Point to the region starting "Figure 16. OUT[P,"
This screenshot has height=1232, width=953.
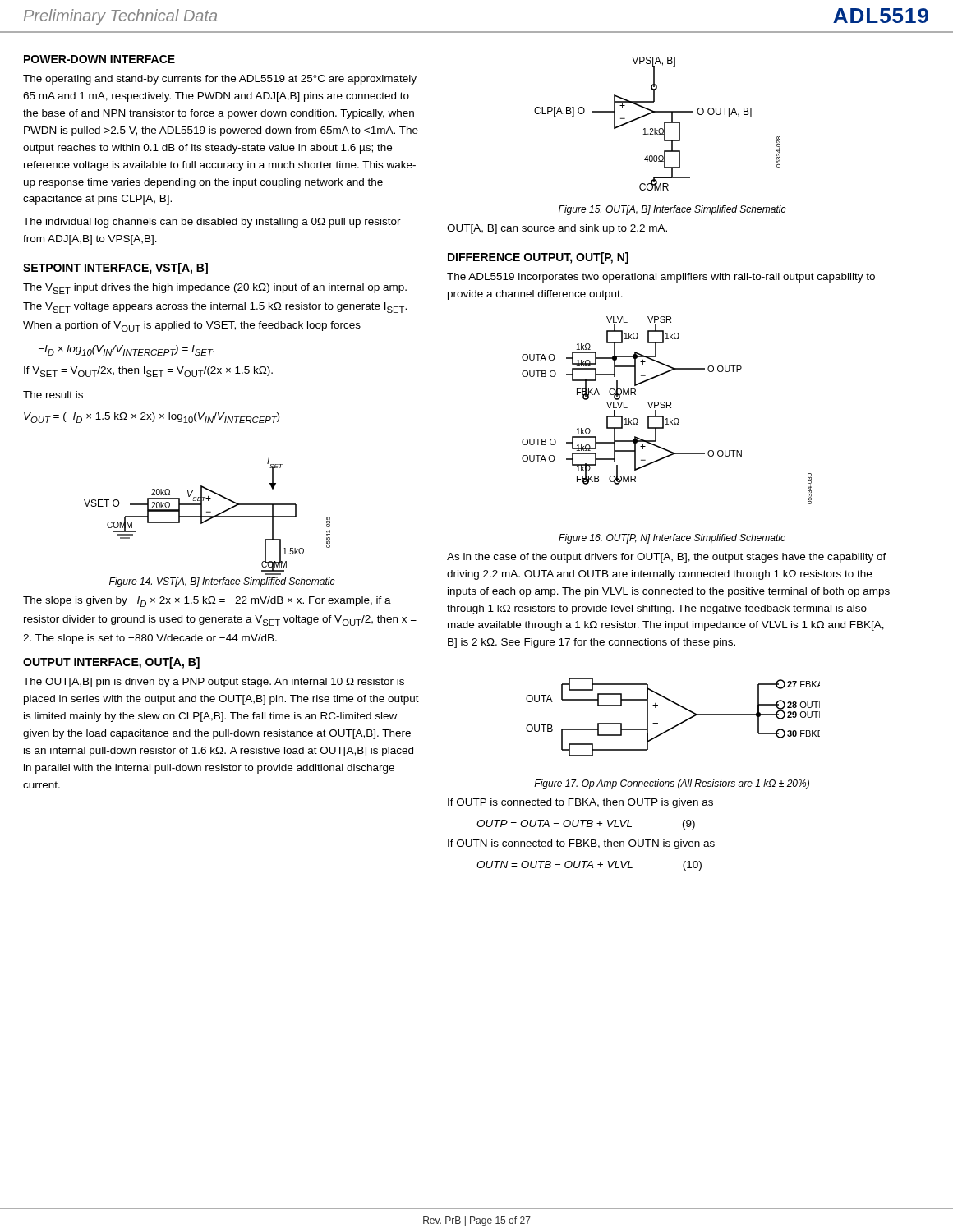(672, 538)
